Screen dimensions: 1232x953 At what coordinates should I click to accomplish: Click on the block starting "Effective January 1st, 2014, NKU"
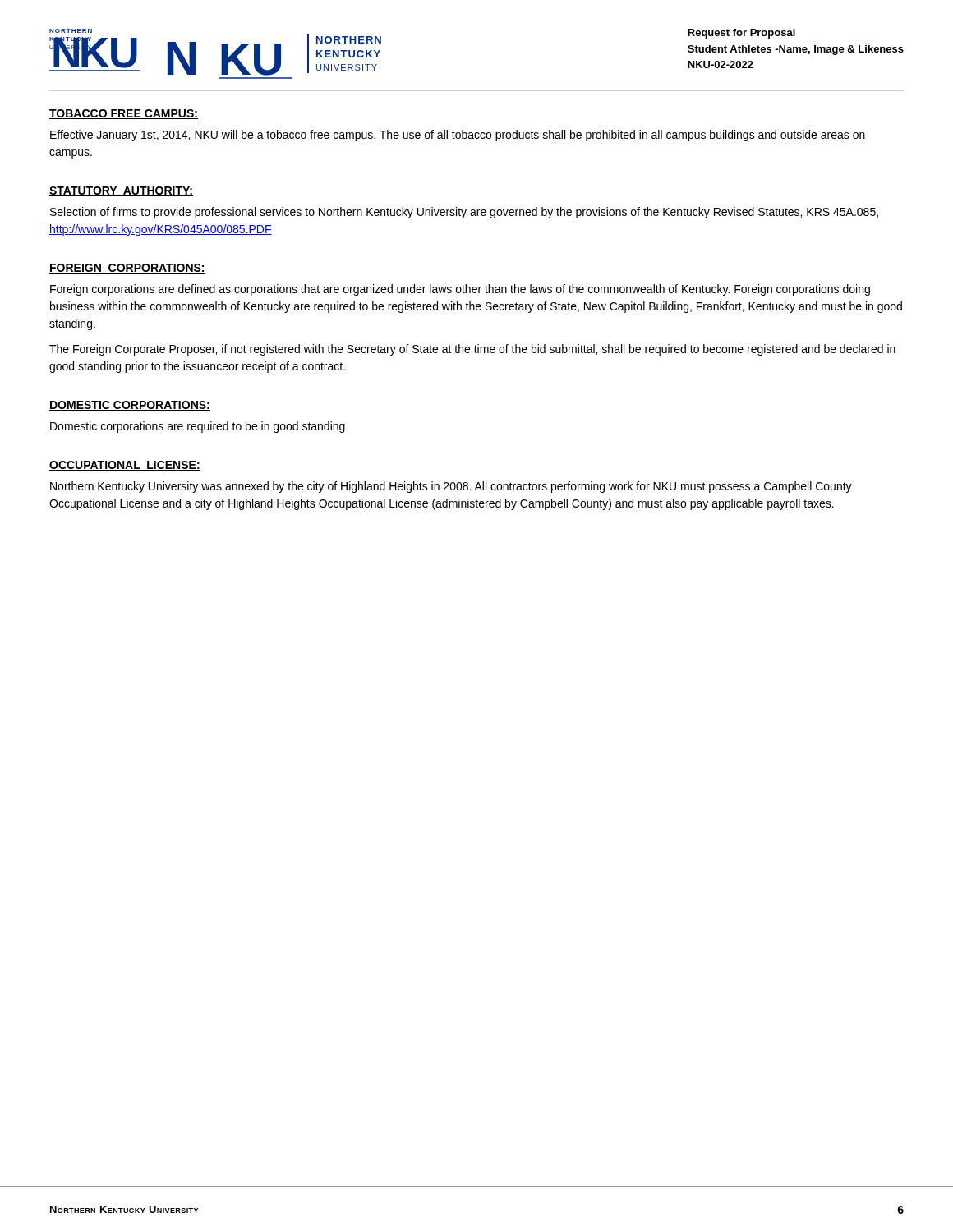pyautogui.click(x=457, y=143)
